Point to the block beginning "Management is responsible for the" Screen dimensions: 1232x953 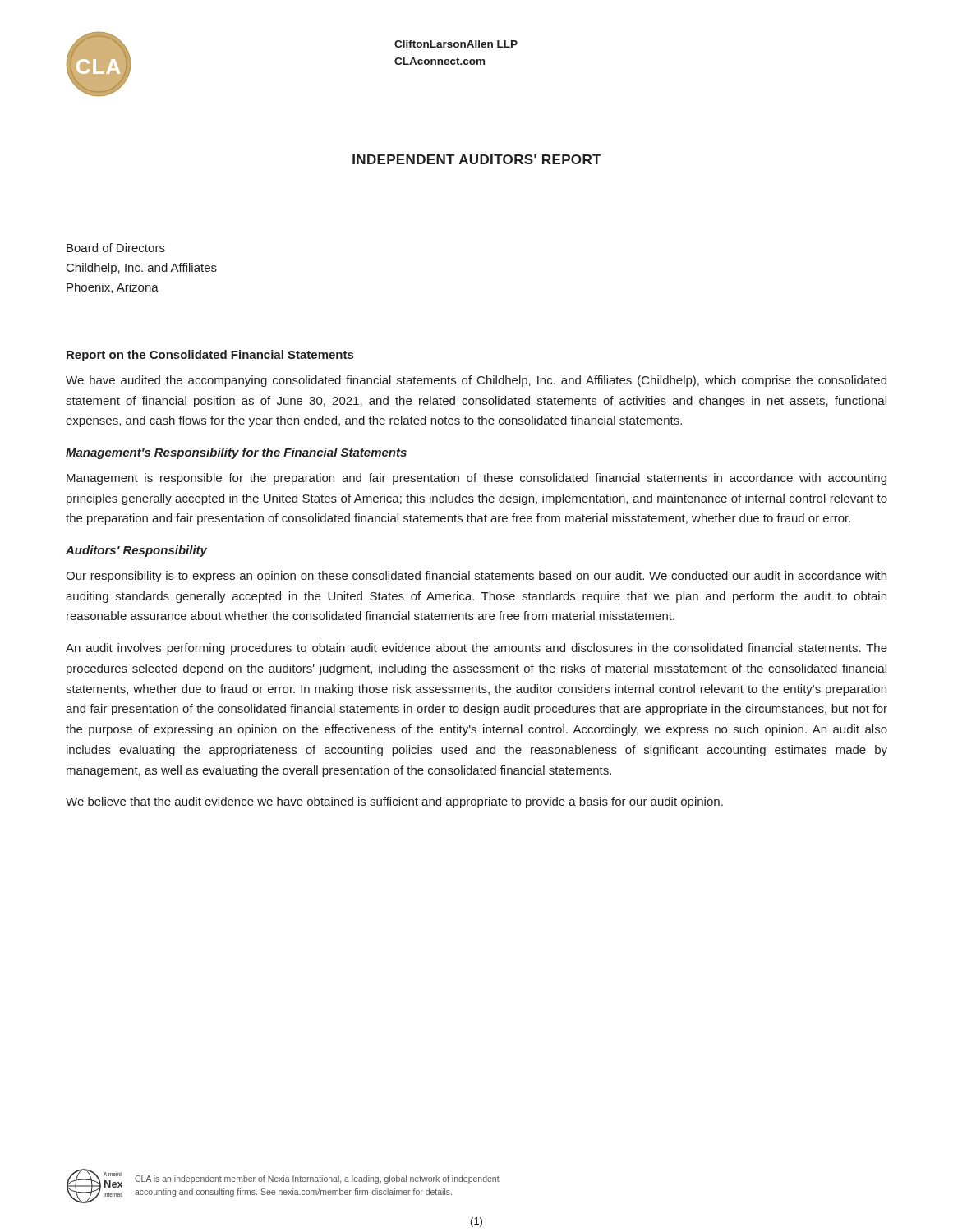coord(476,498)
